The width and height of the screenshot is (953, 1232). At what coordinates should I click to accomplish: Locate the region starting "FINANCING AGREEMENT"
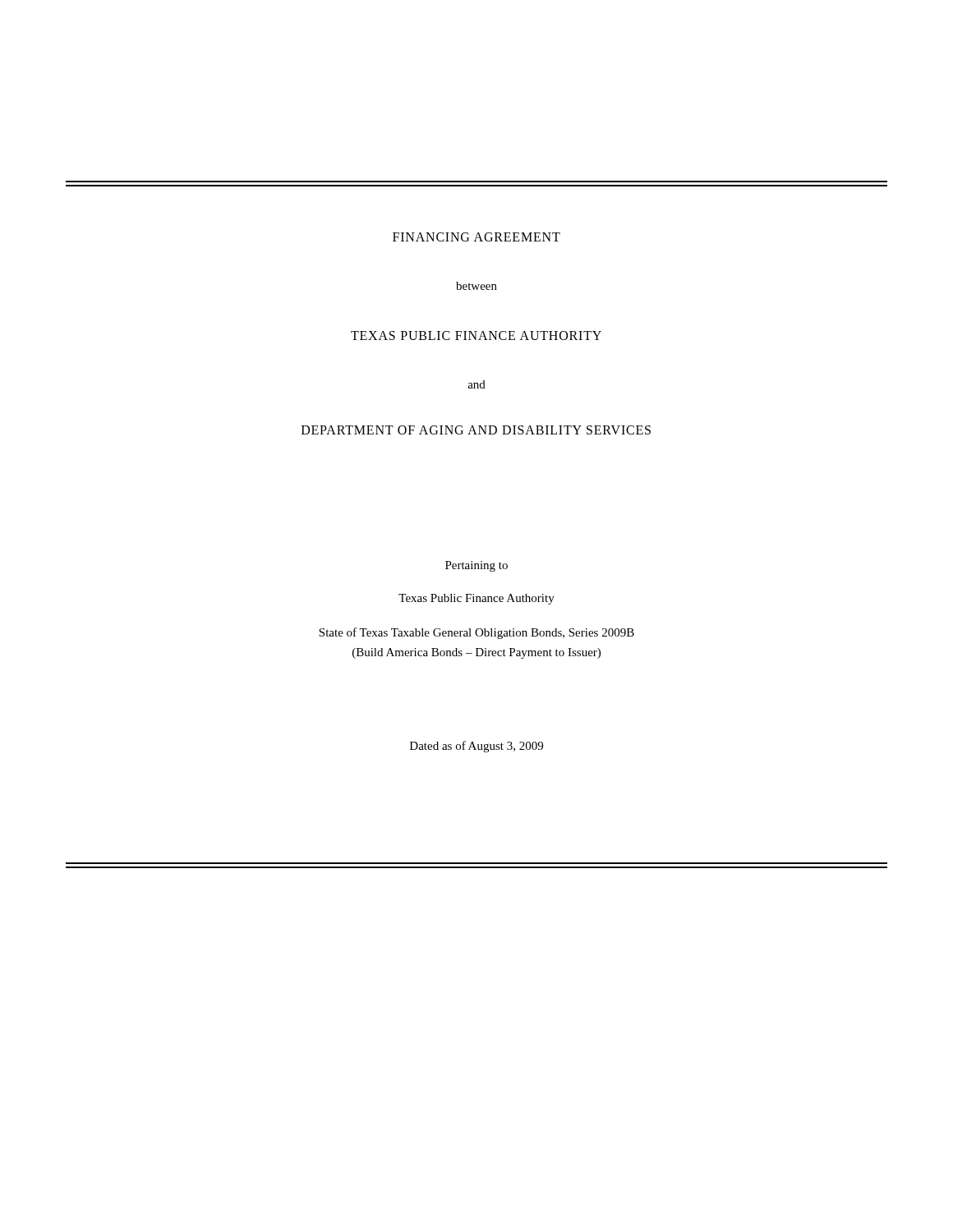tap(476, 237)
